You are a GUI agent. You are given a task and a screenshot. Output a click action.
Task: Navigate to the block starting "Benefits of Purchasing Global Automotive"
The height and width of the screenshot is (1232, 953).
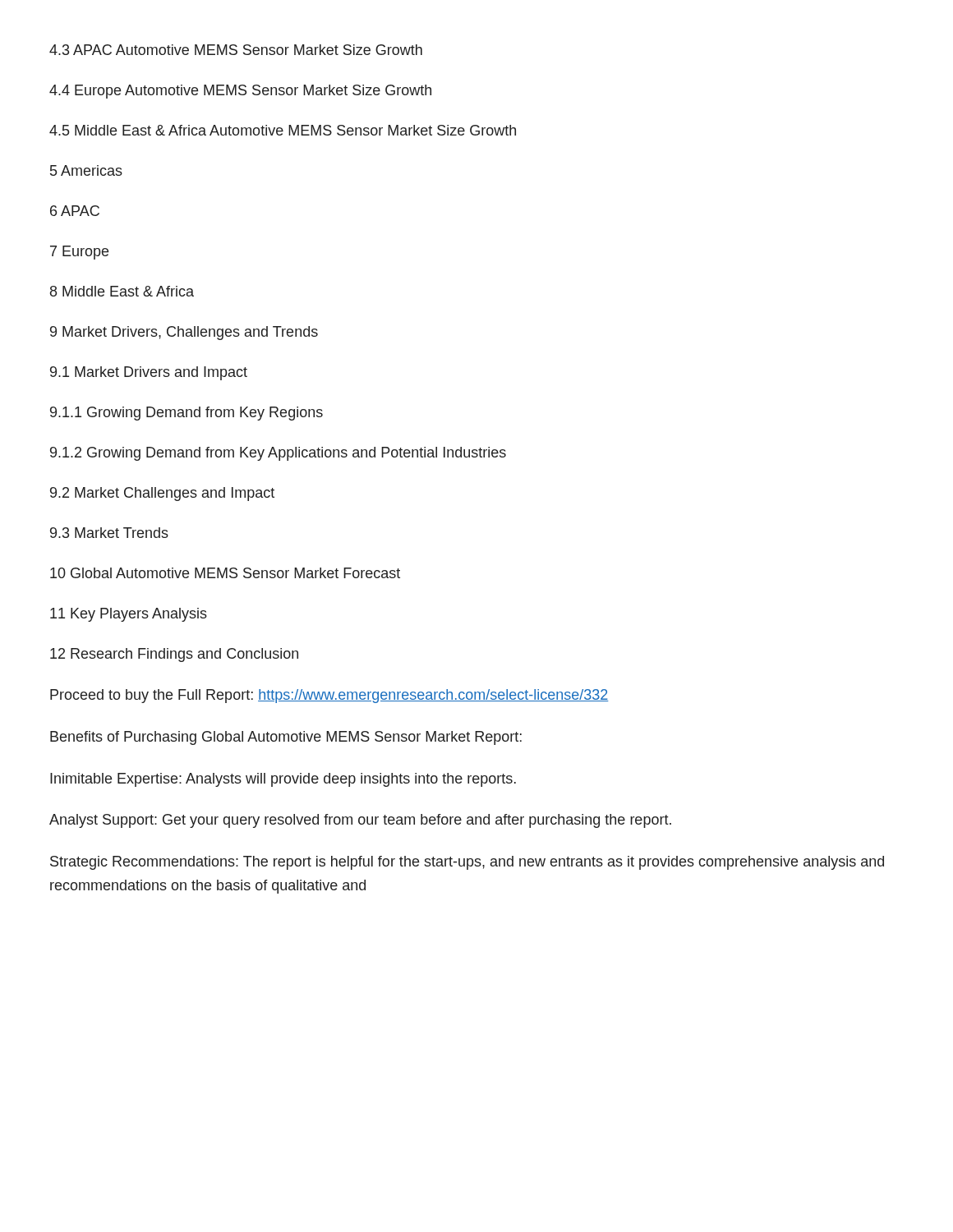286,737
